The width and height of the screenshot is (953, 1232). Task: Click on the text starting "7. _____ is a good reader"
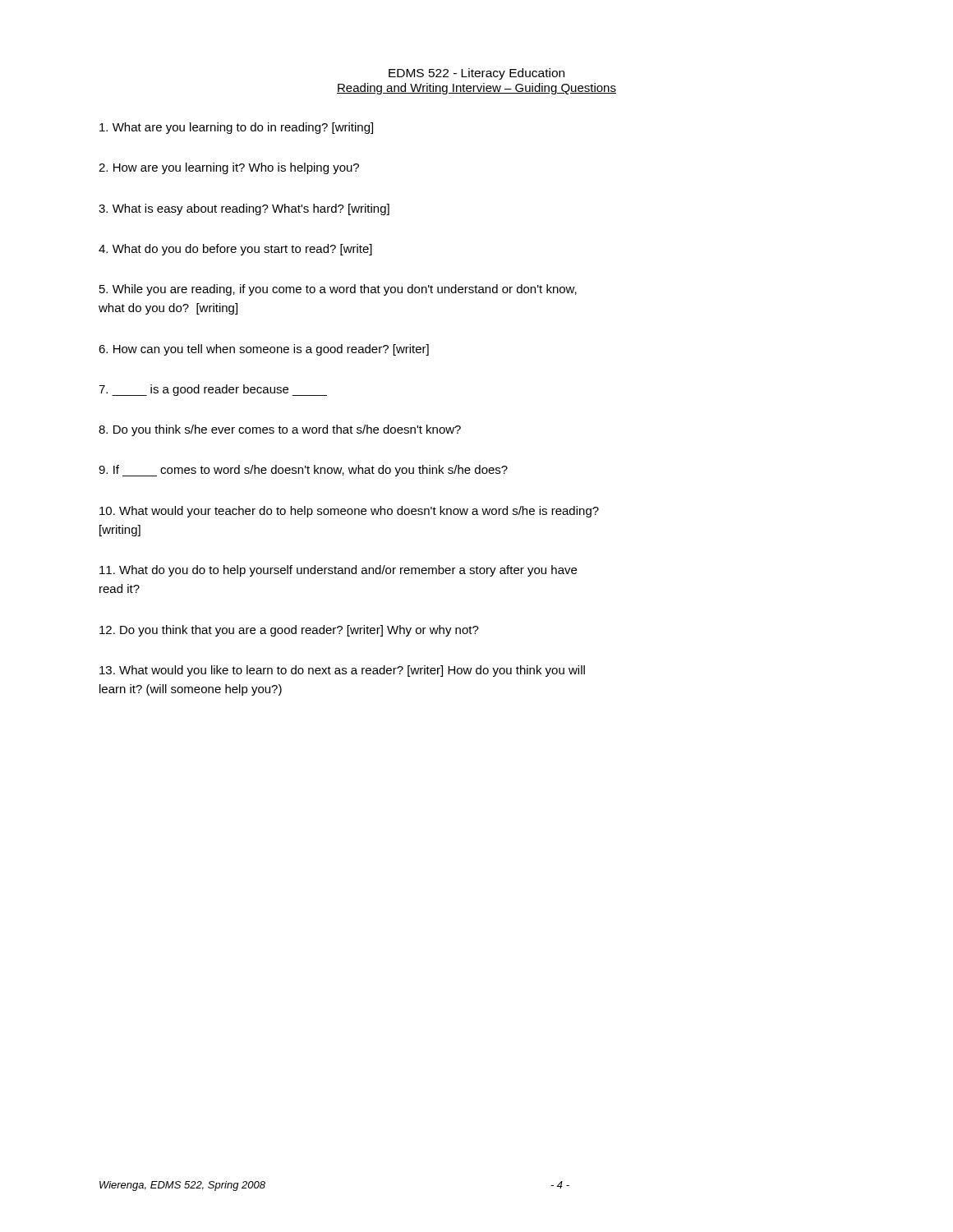point(213,389)
